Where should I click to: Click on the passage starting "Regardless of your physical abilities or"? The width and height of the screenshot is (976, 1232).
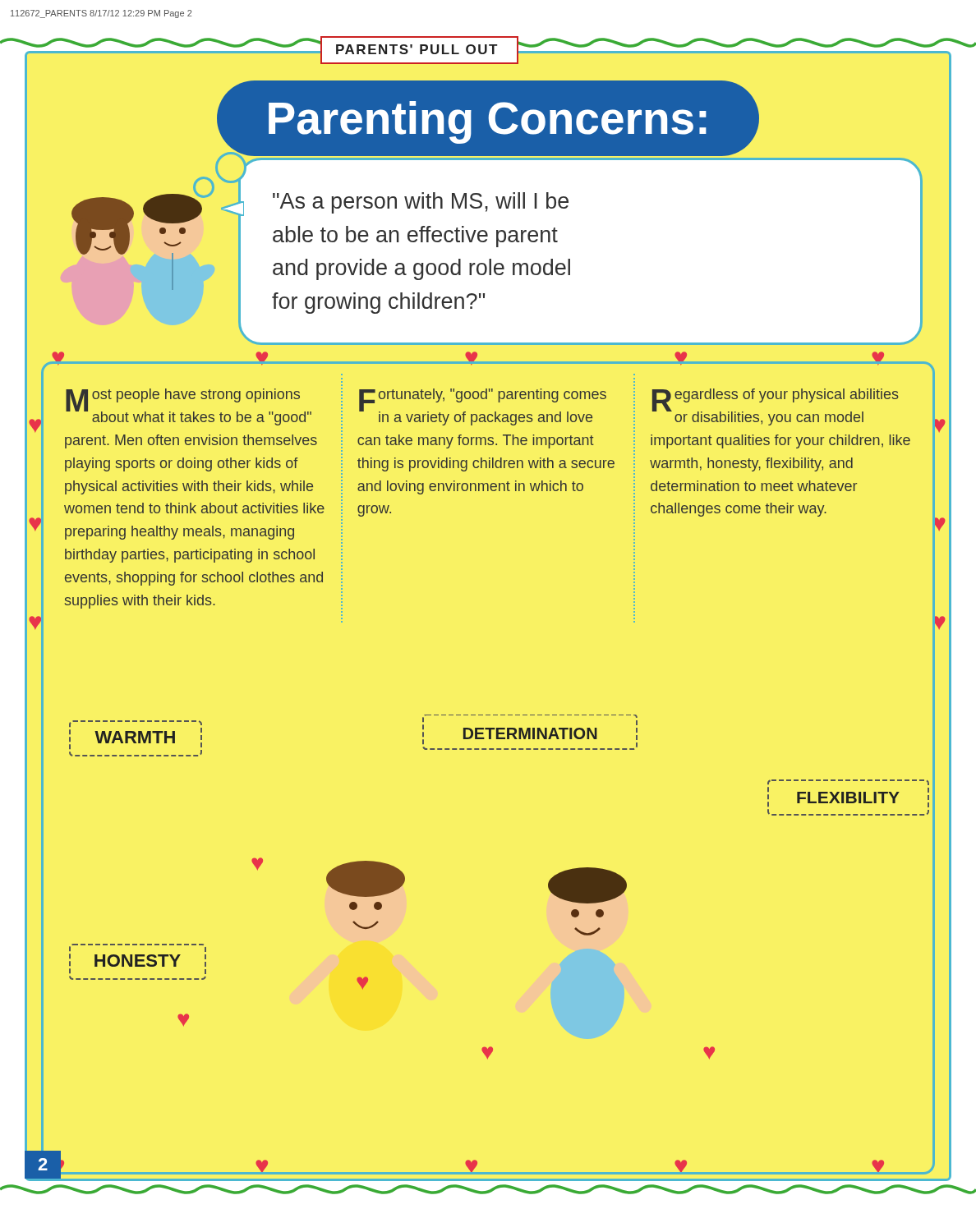coord(780,450)
